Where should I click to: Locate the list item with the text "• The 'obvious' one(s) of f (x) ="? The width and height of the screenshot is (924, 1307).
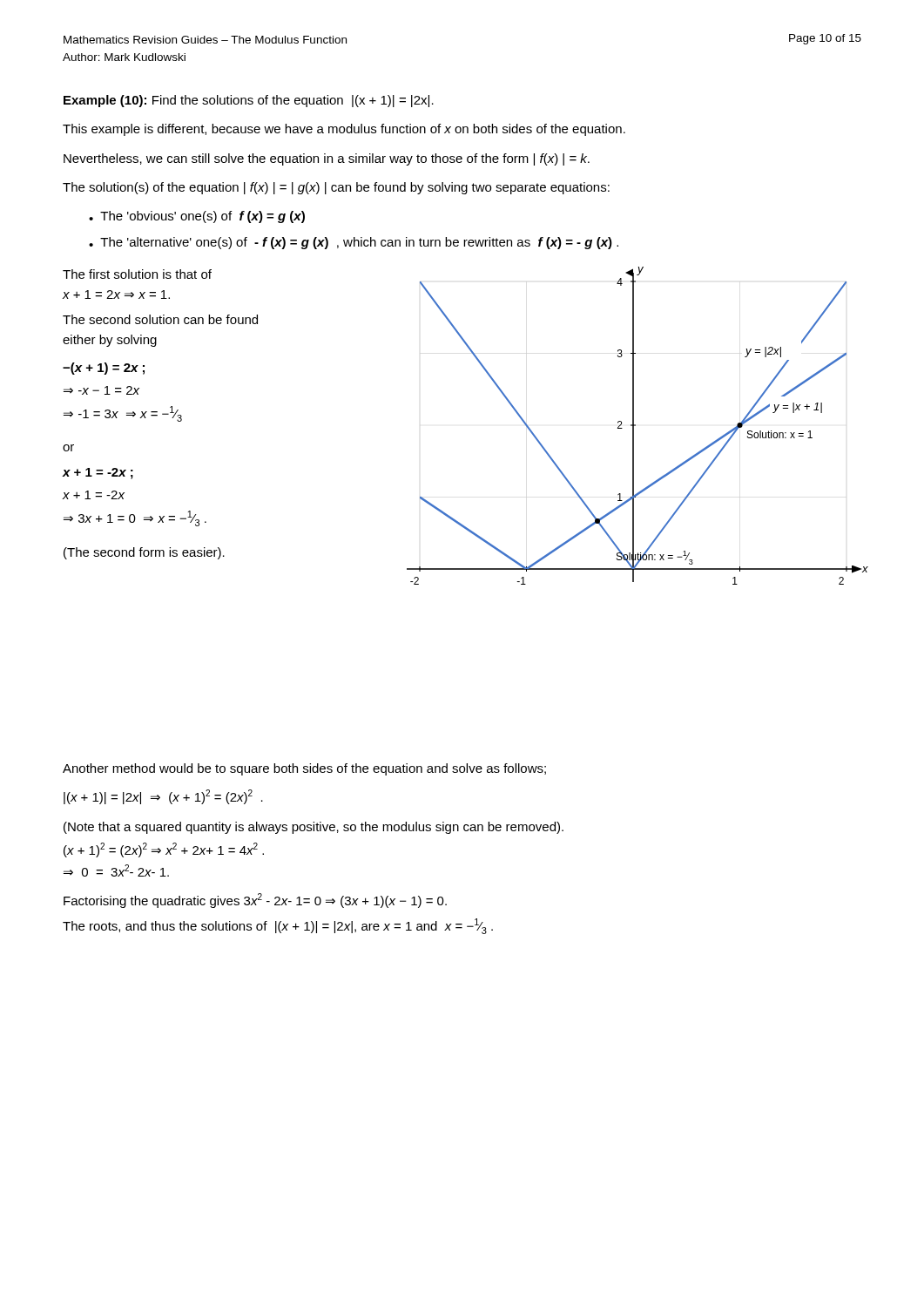pyautogui.click(x=197, y=217)
